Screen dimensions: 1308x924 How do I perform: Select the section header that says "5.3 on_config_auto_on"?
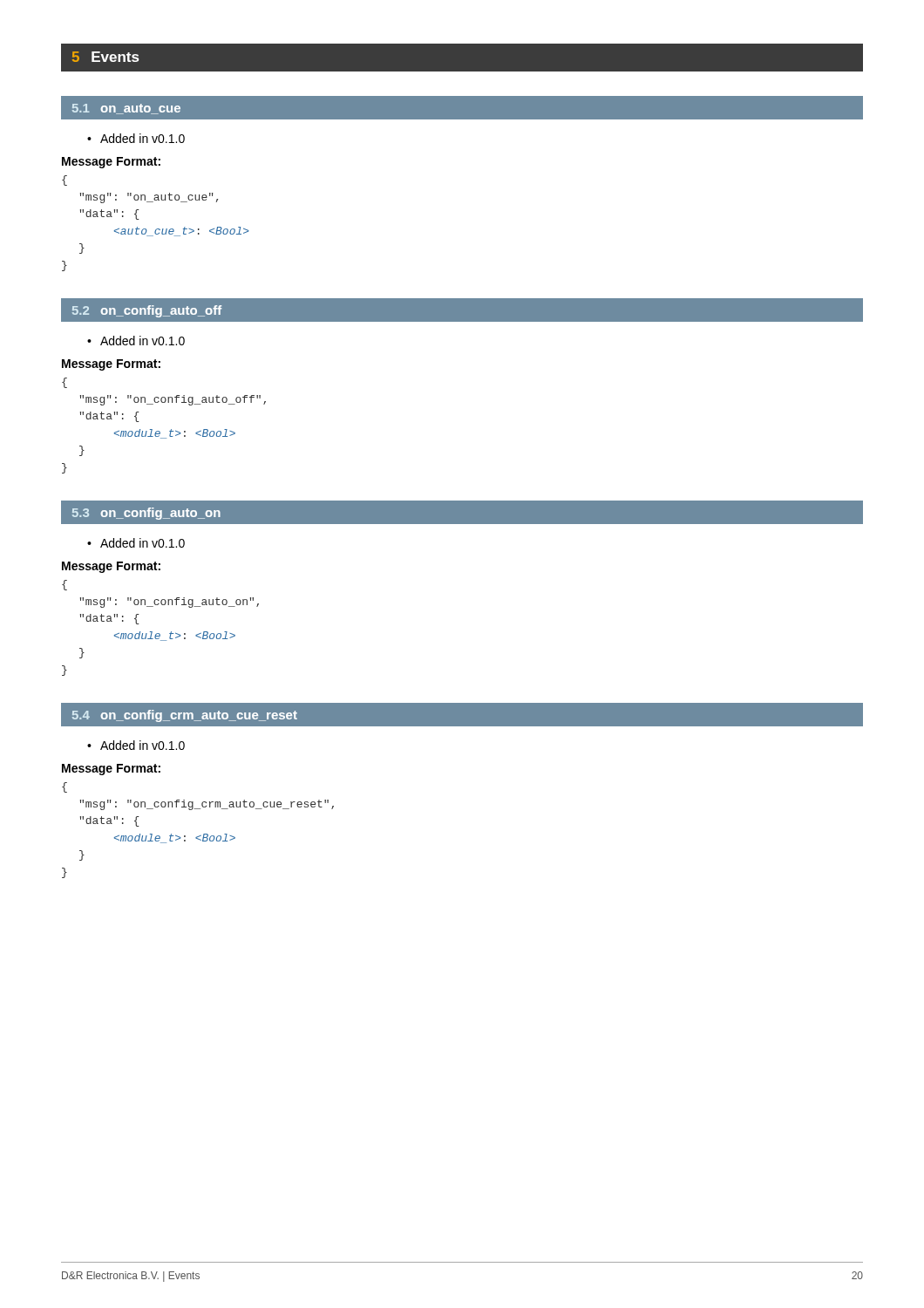coord(462,512)
